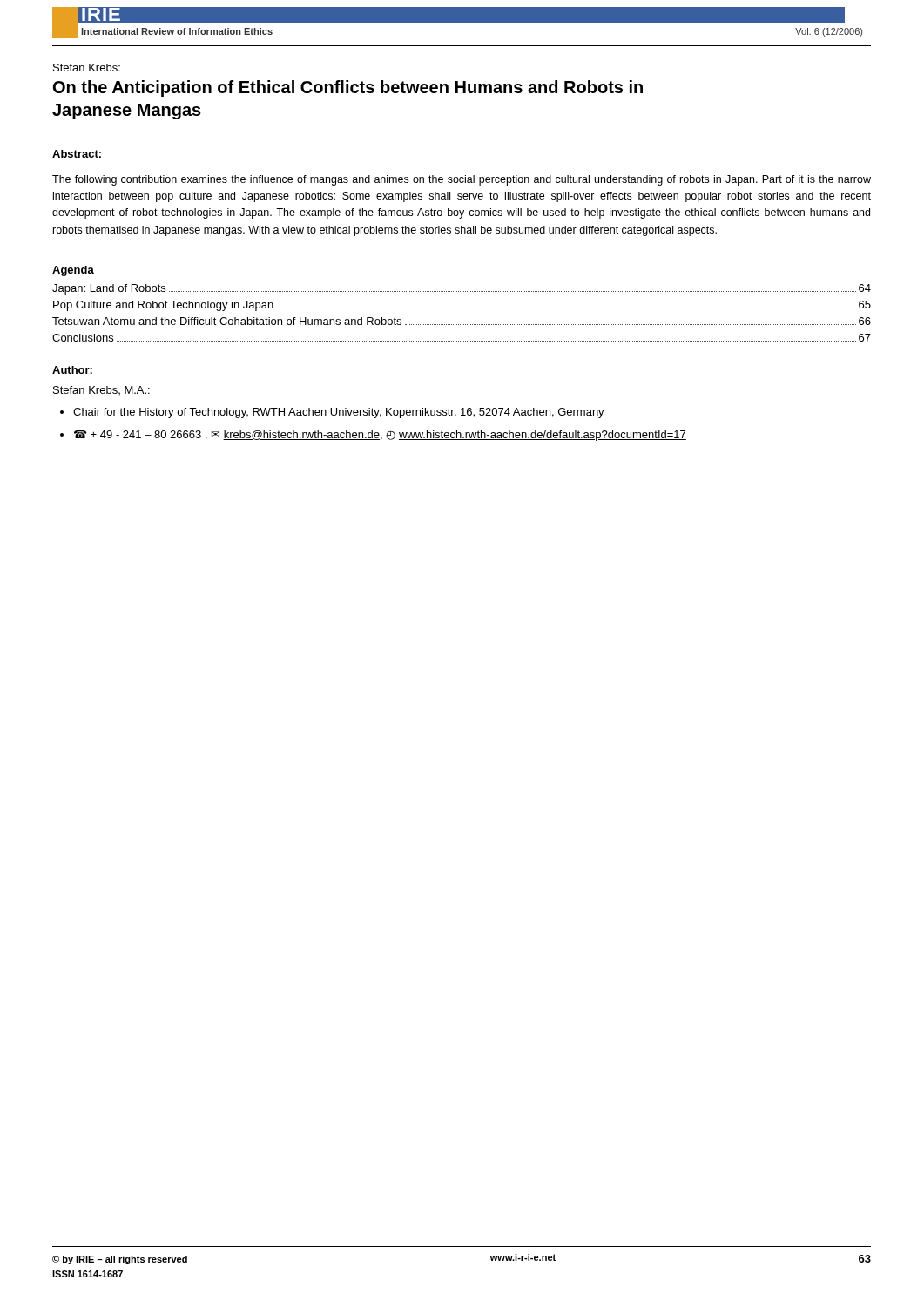924x1307 pixels.
Task: Select the list item containing "☎ + 49 - 241 – 80"
Action: (380, 434)
